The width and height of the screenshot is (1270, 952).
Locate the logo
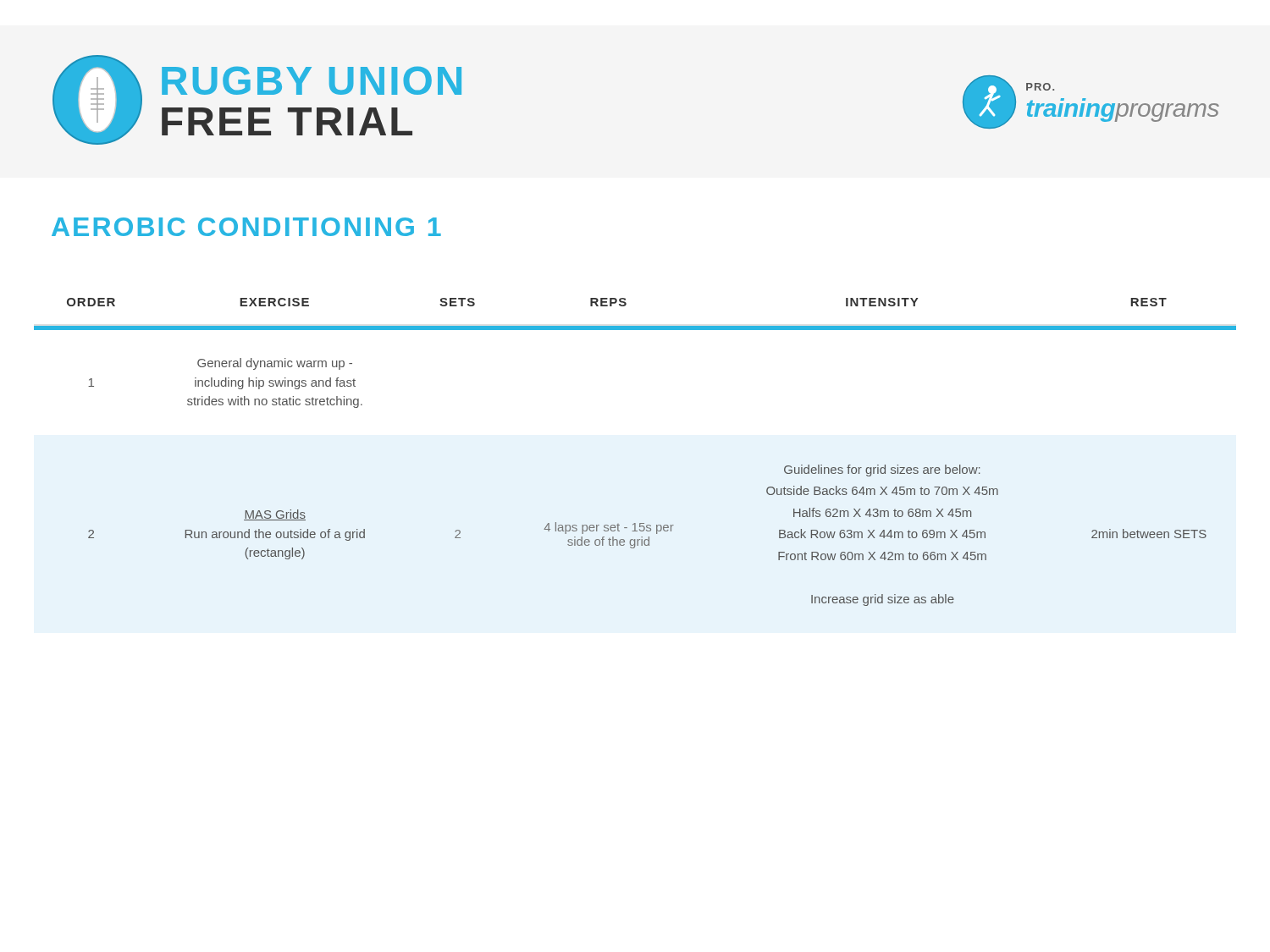click(x=635, y=102)
